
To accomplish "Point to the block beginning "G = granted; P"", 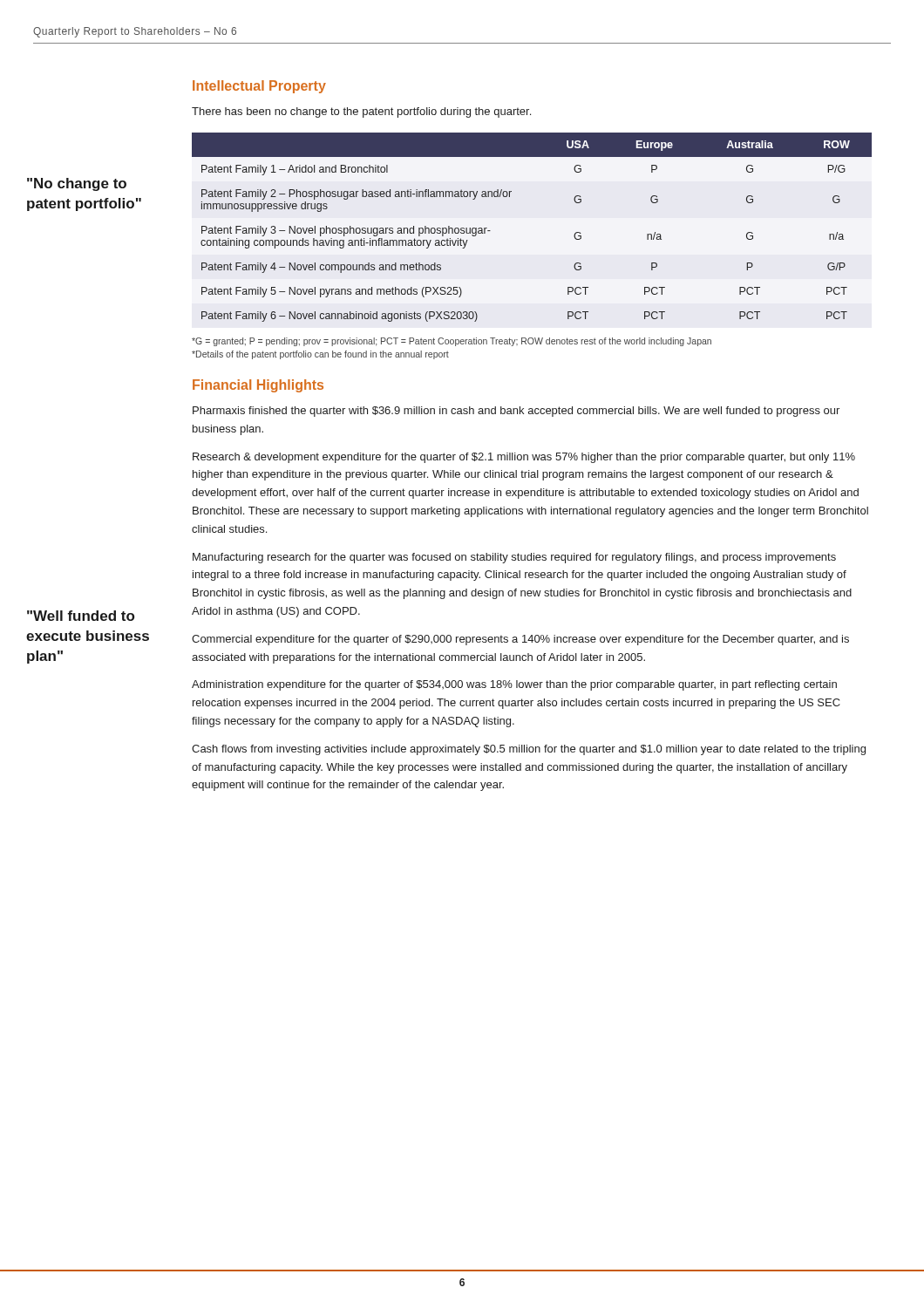I will coord(452,347).
